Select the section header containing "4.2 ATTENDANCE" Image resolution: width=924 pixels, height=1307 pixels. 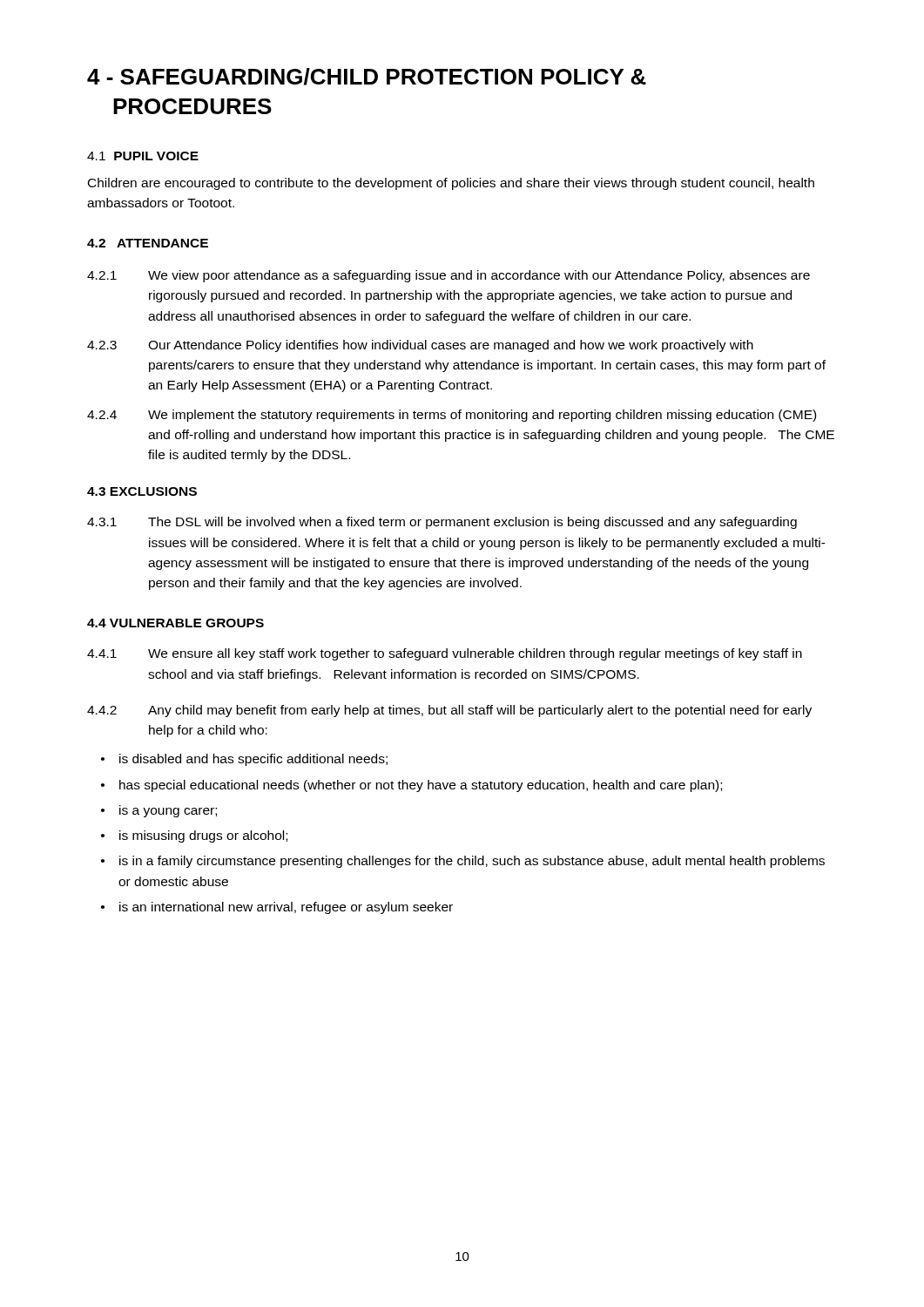[x=148, y=243]
